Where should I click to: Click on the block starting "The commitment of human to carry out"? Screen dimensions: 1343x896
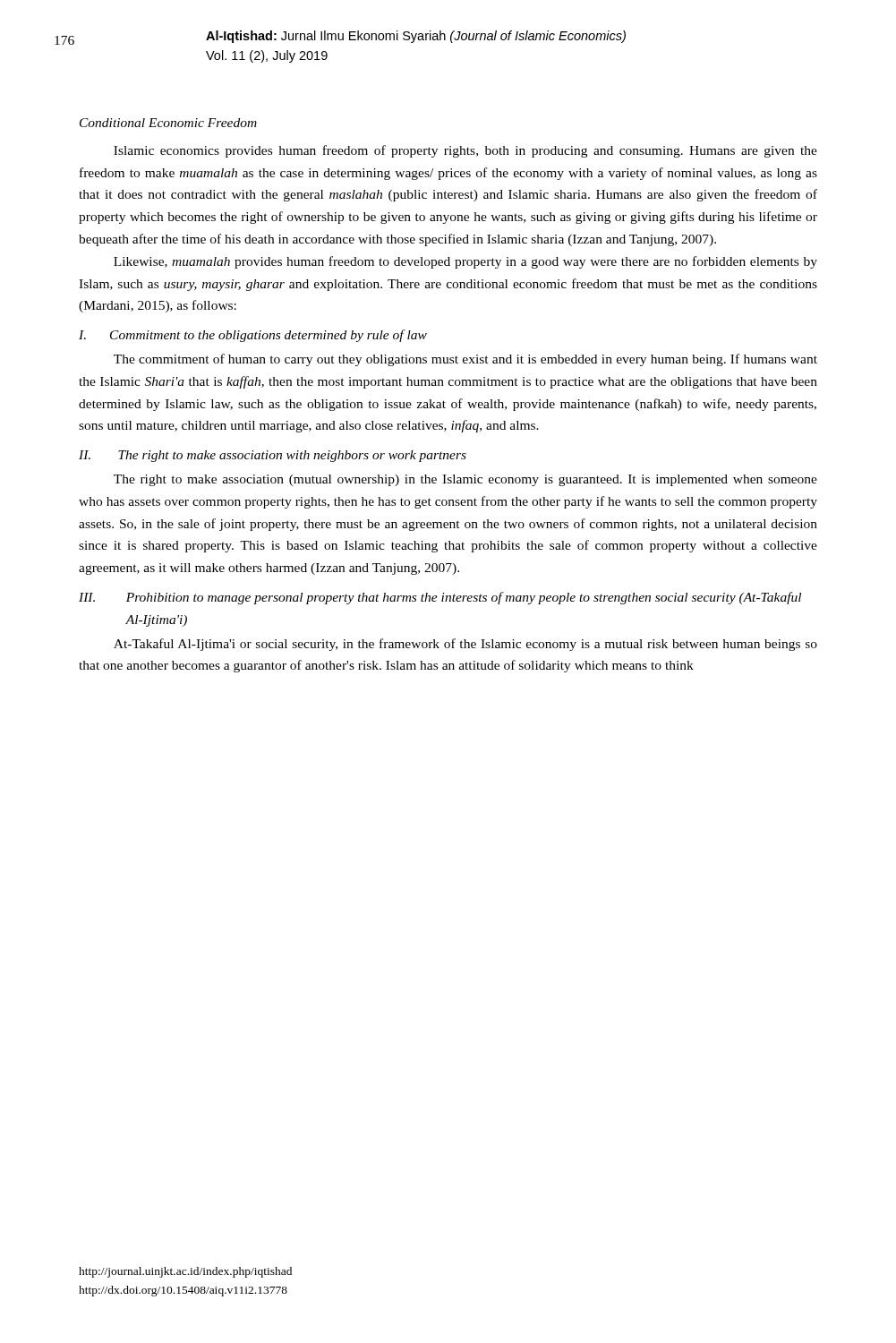(x=448, y=392)
